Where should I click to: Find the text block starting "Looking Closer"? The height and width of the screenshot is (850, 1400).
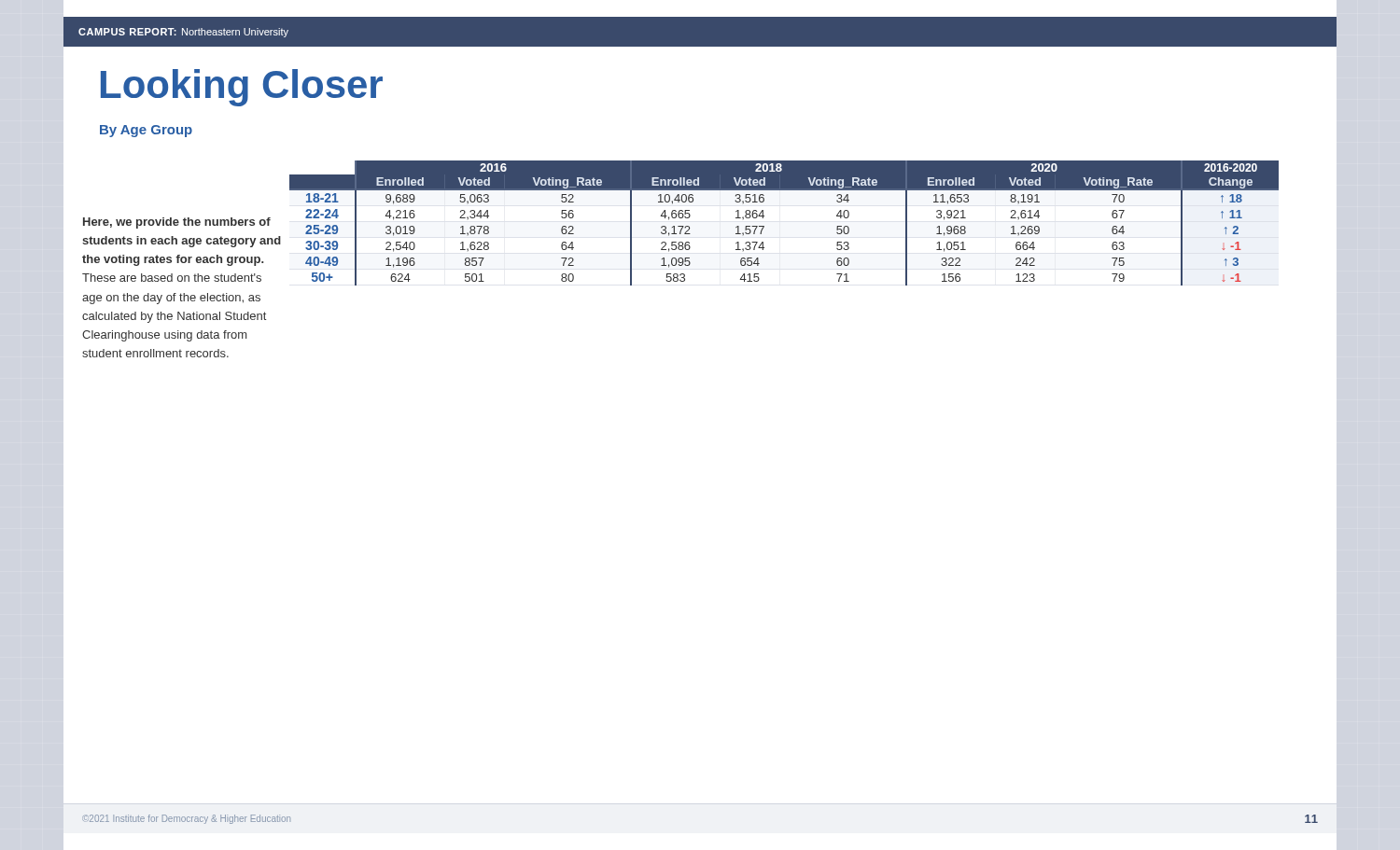241,85
